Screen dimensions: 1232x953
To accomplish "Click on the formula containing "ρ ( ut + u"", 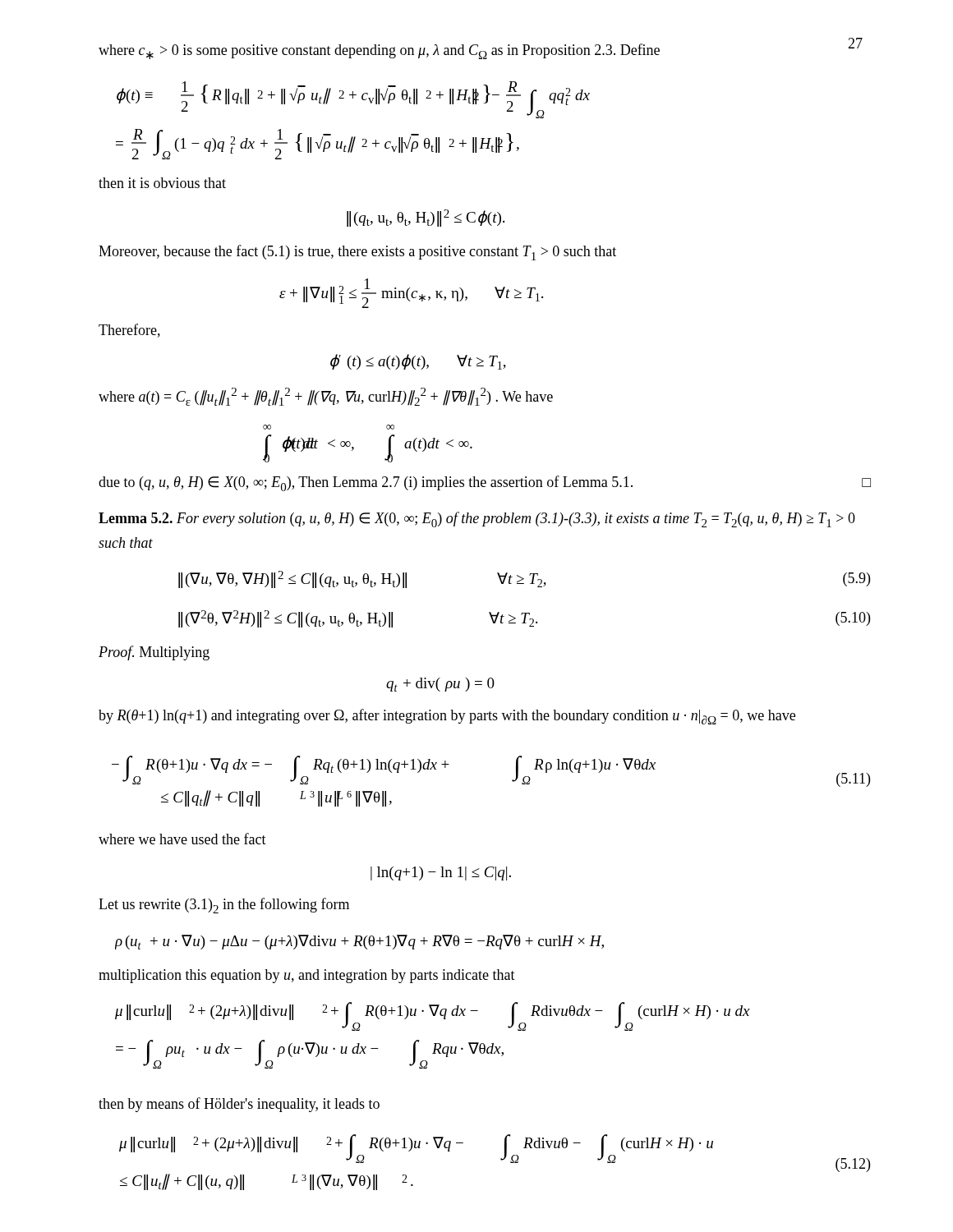I will click(x=485, y=940).
